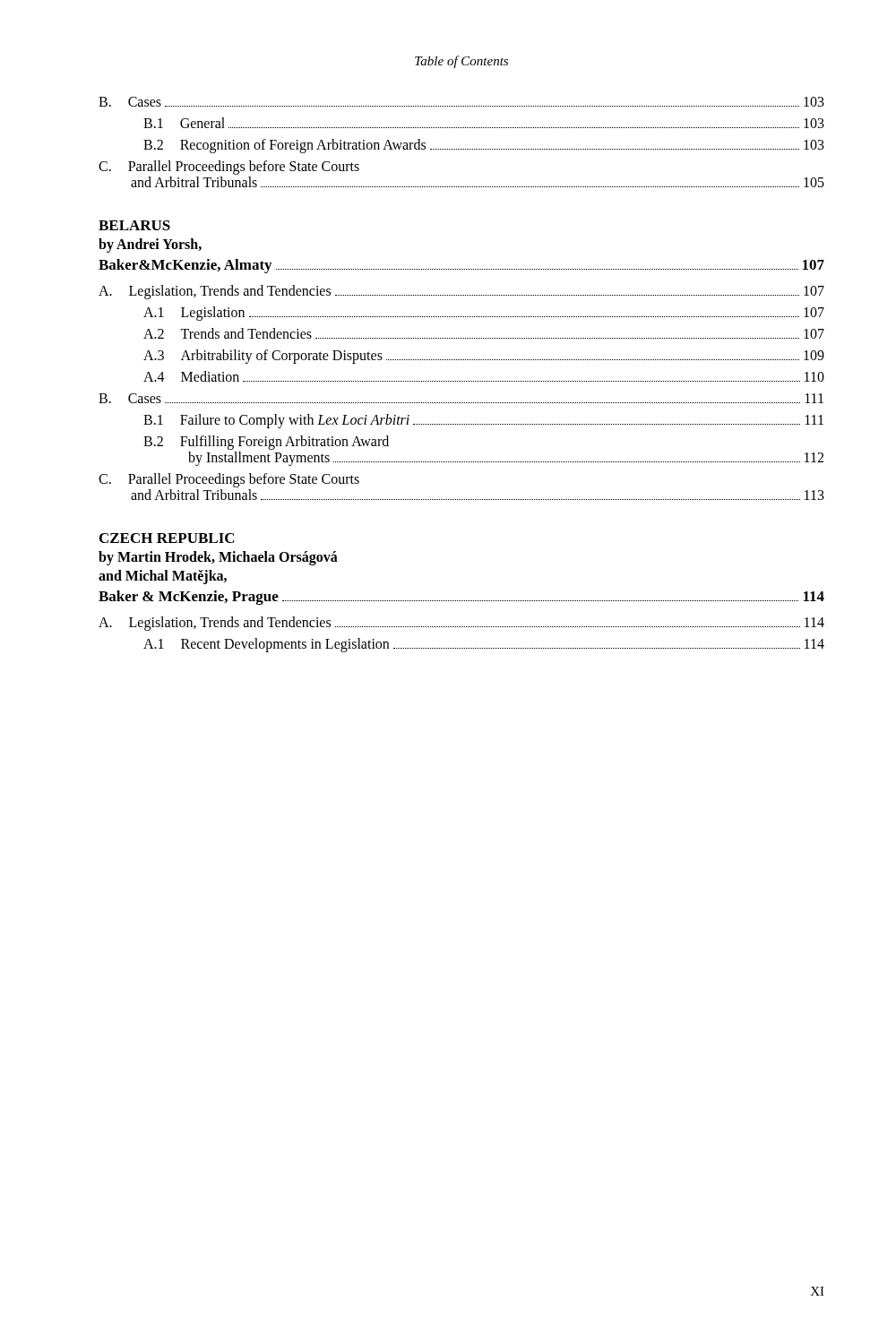Click on the list item that reads "A.2 Trends and Tendencies 107"
Screen dimensions: 1344x896
pyautogui.click(x=484, y=334)
